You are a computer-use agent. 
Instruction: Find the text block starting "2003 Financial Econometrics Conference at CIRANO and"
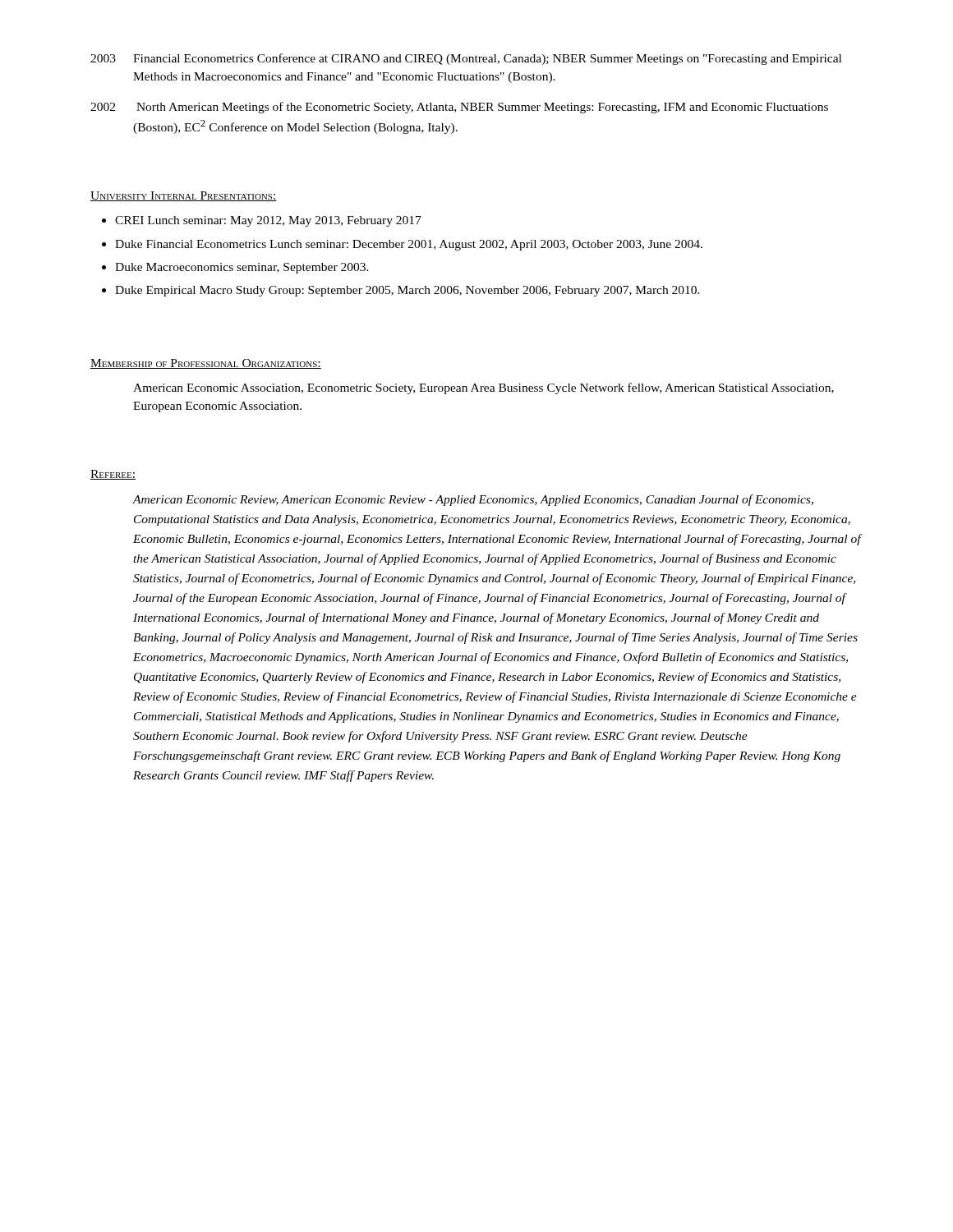point(476,68)
